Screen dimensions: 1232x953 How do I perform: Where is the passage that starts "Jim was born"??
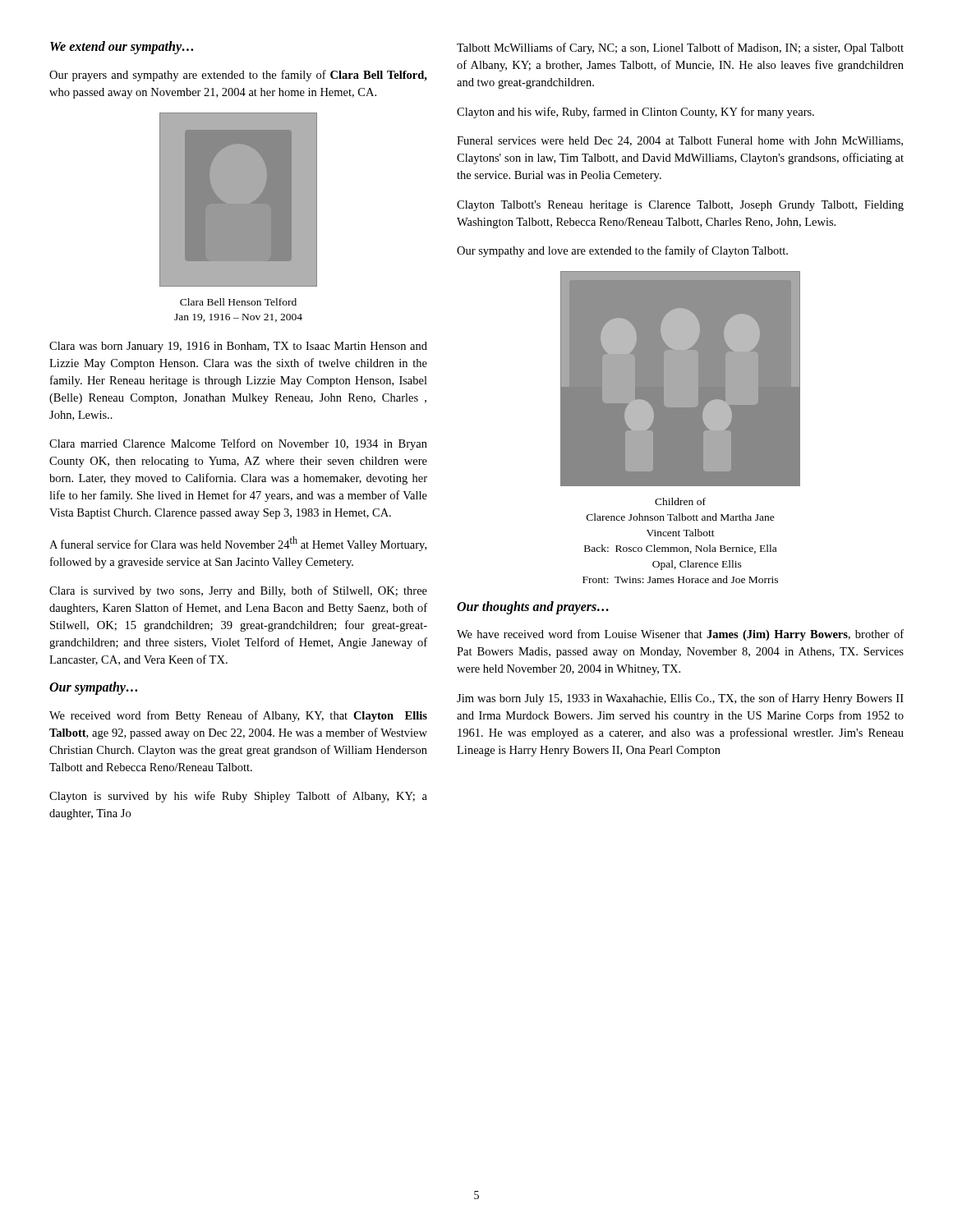tap(680, 724)
